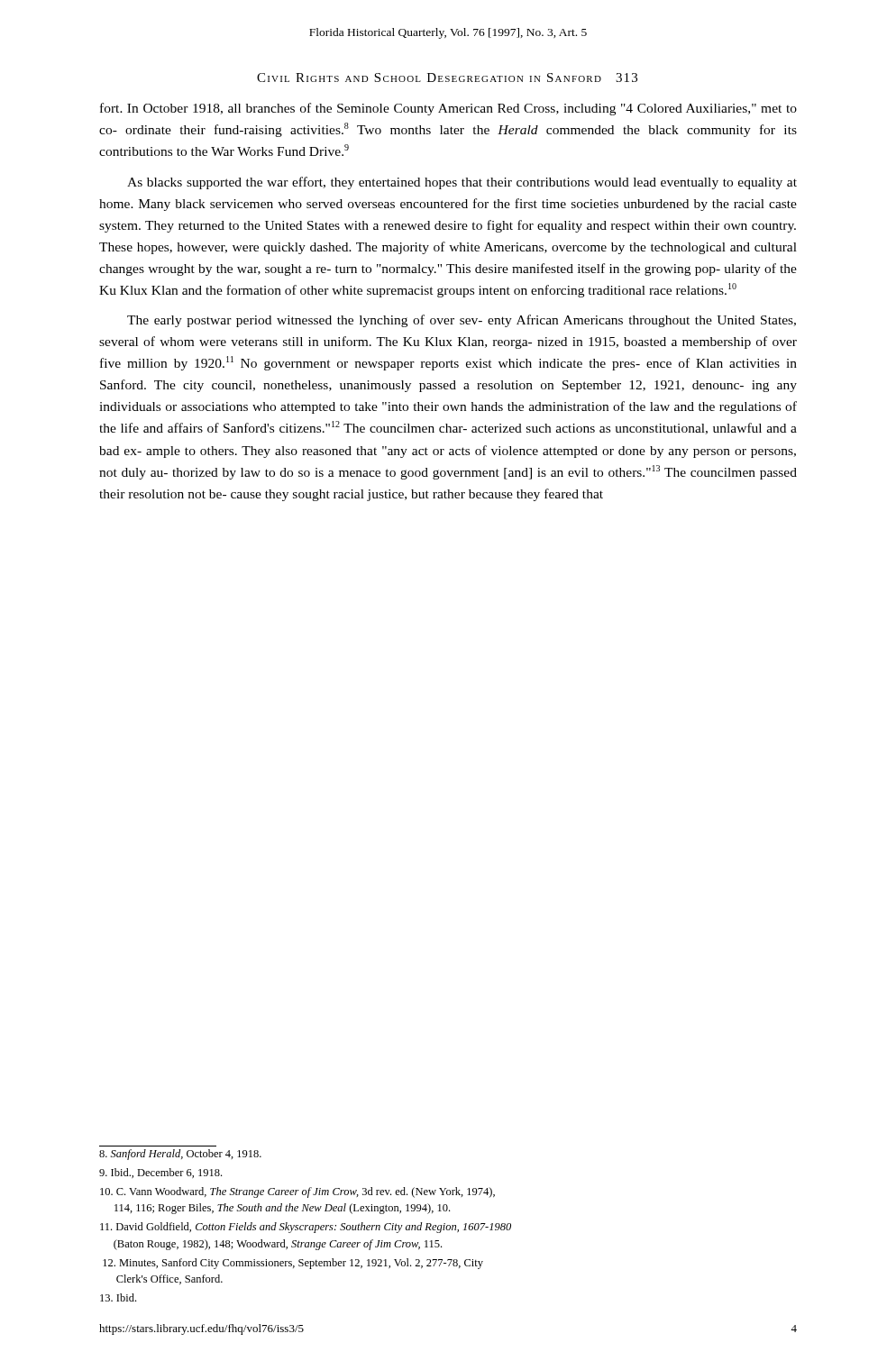
Task: Find the passage starting "Ibid., December 6, 1918."
Action: tap(161, 1173)
